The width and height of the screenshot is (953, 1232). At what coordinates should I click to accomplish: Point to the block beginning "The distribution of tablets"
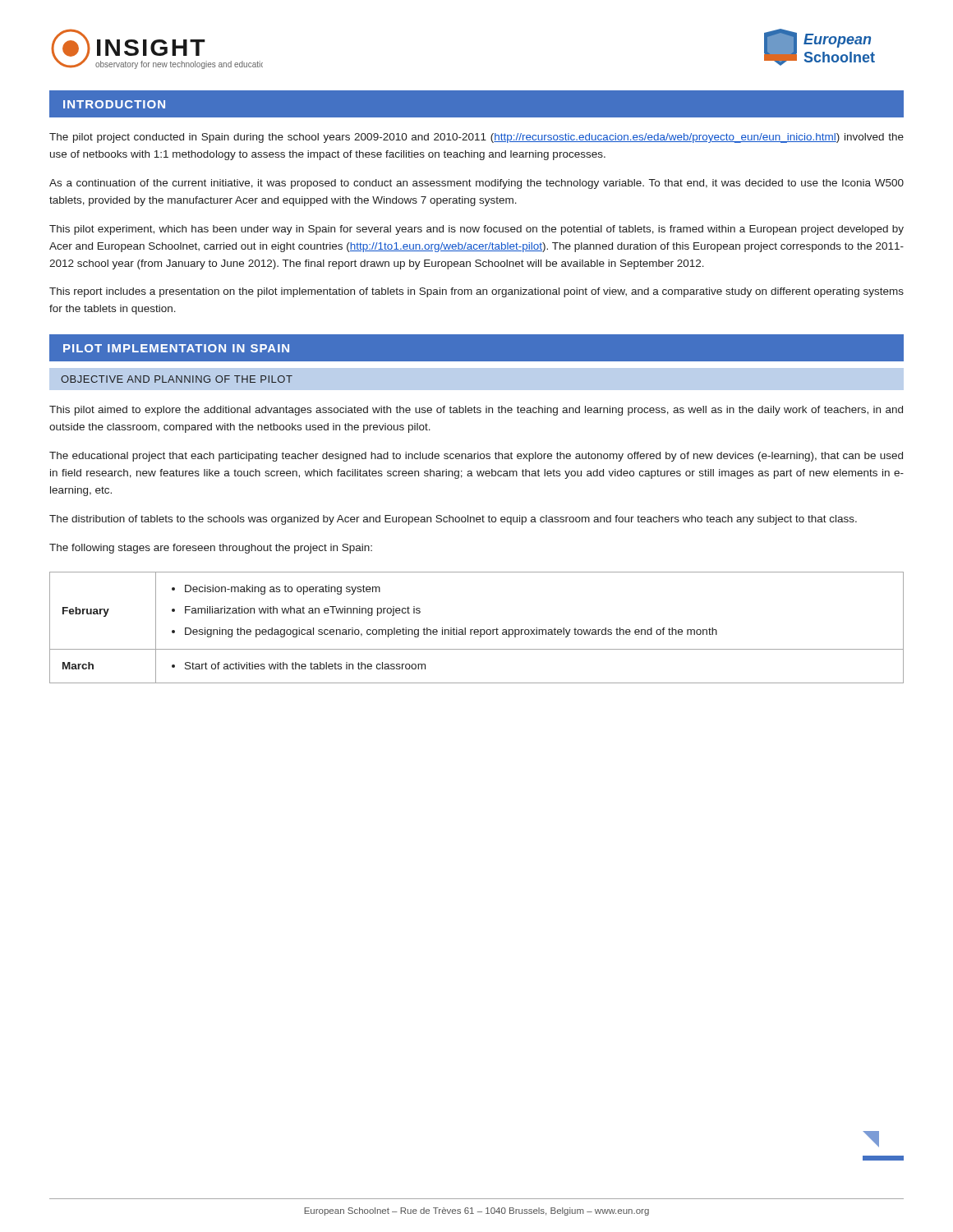[453, 519]
